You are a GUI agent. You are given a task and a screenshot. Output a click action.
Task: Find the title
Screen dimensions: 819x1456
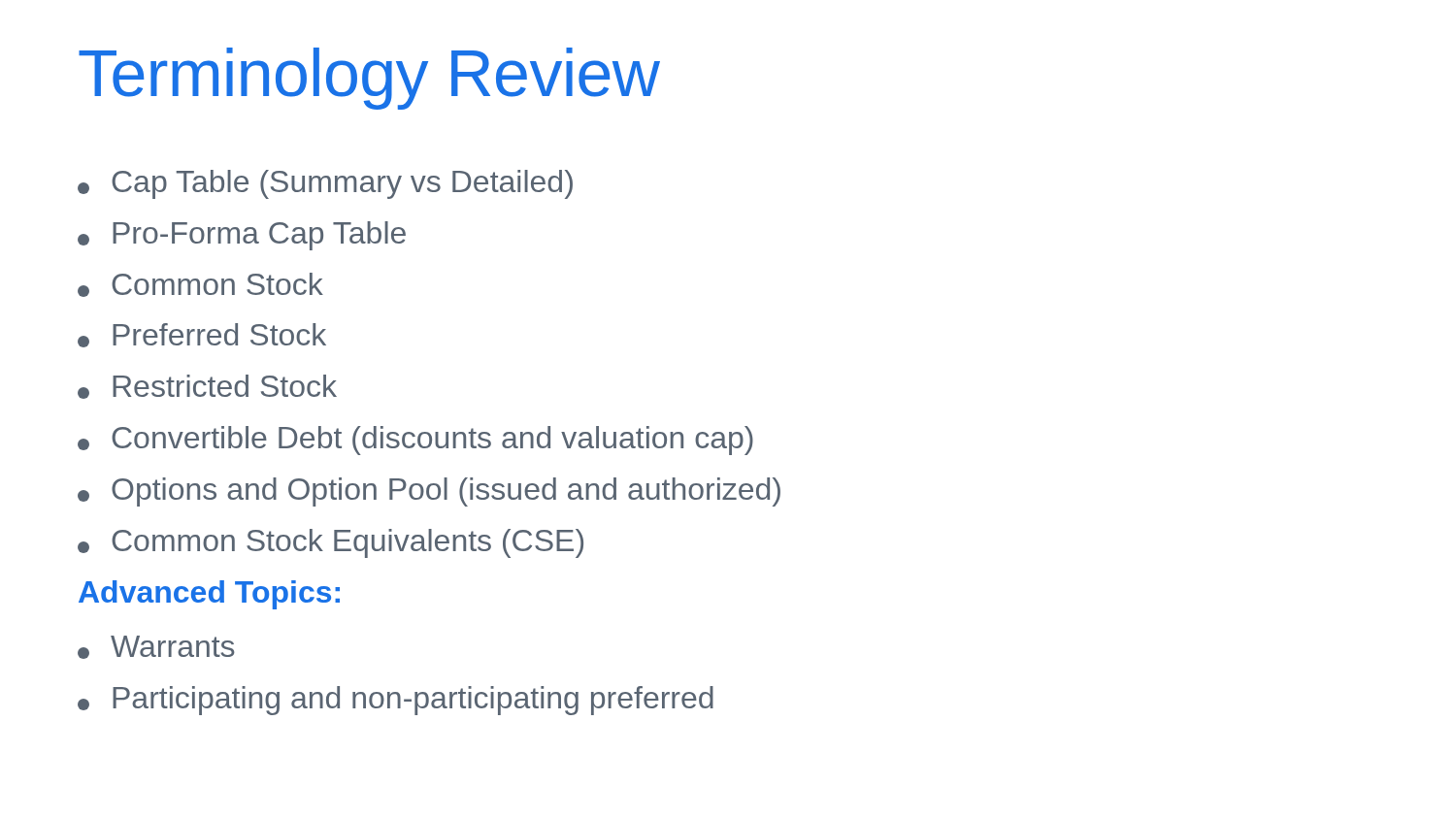(x=369, y=73)
